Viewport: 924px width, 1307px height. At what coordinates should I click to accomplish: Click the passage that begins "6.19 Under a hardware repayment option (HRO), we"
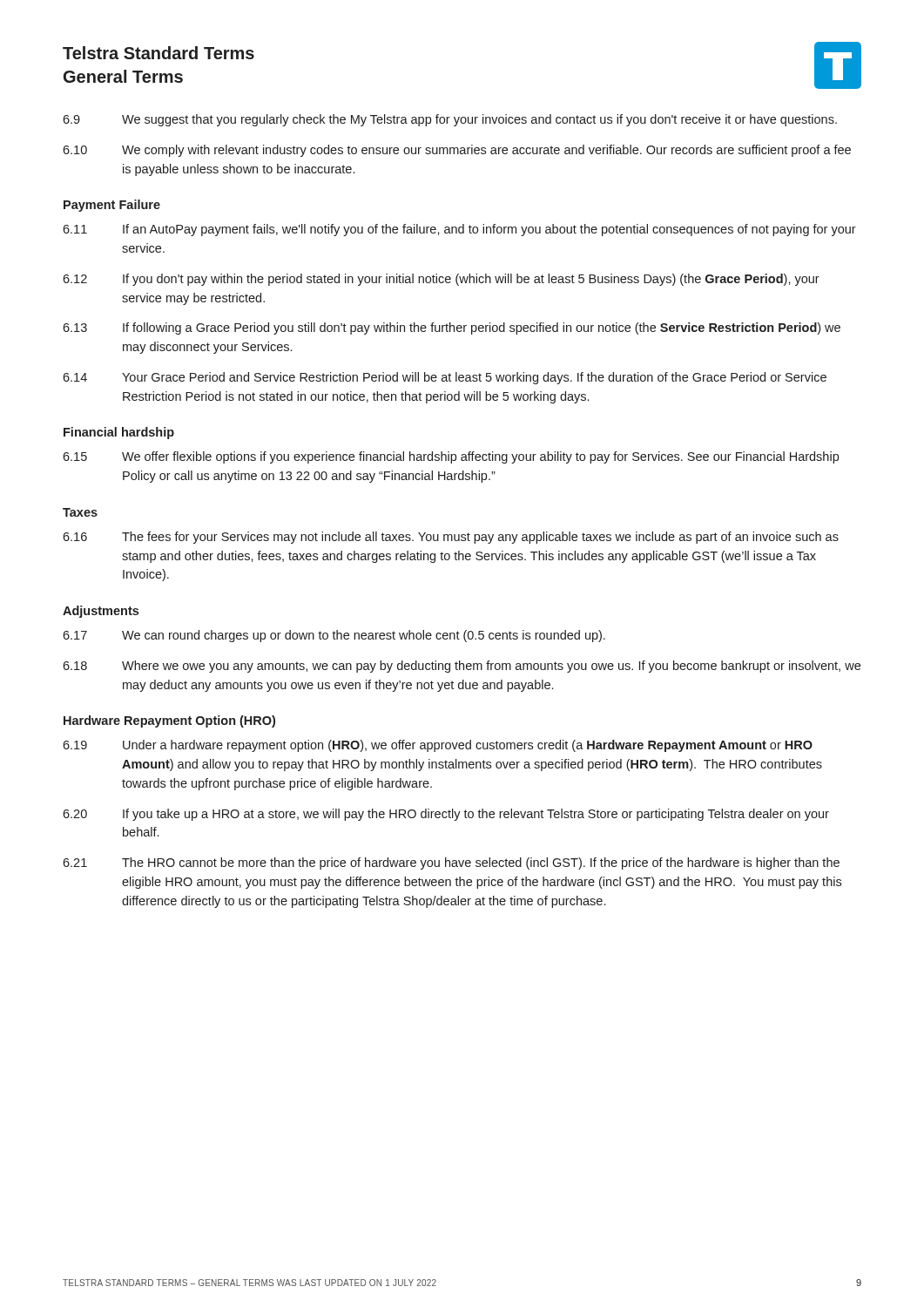pyautogui.click(x=462, y=765)
